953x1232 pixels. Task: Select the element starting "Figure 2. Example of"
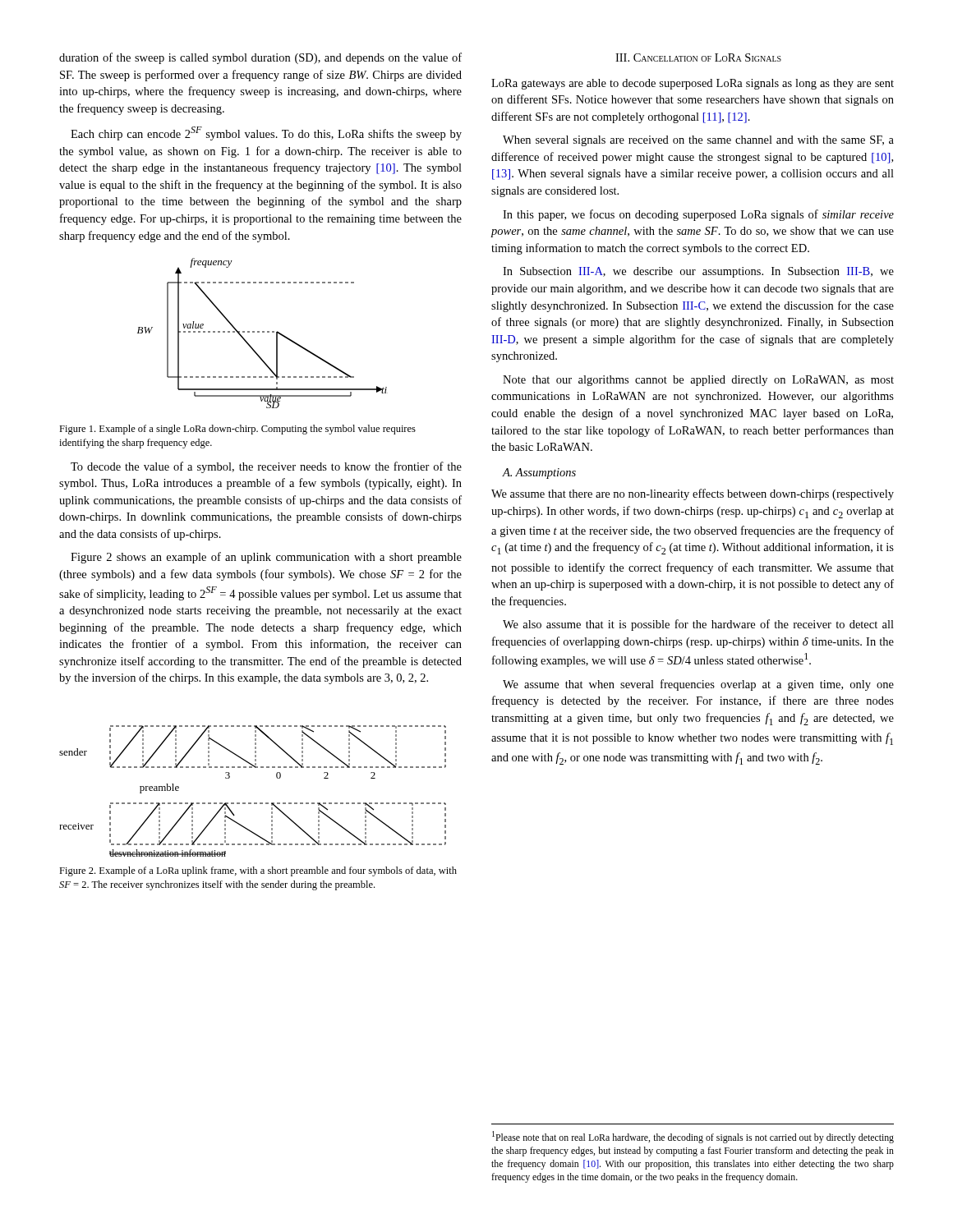(x=258, y=878)
